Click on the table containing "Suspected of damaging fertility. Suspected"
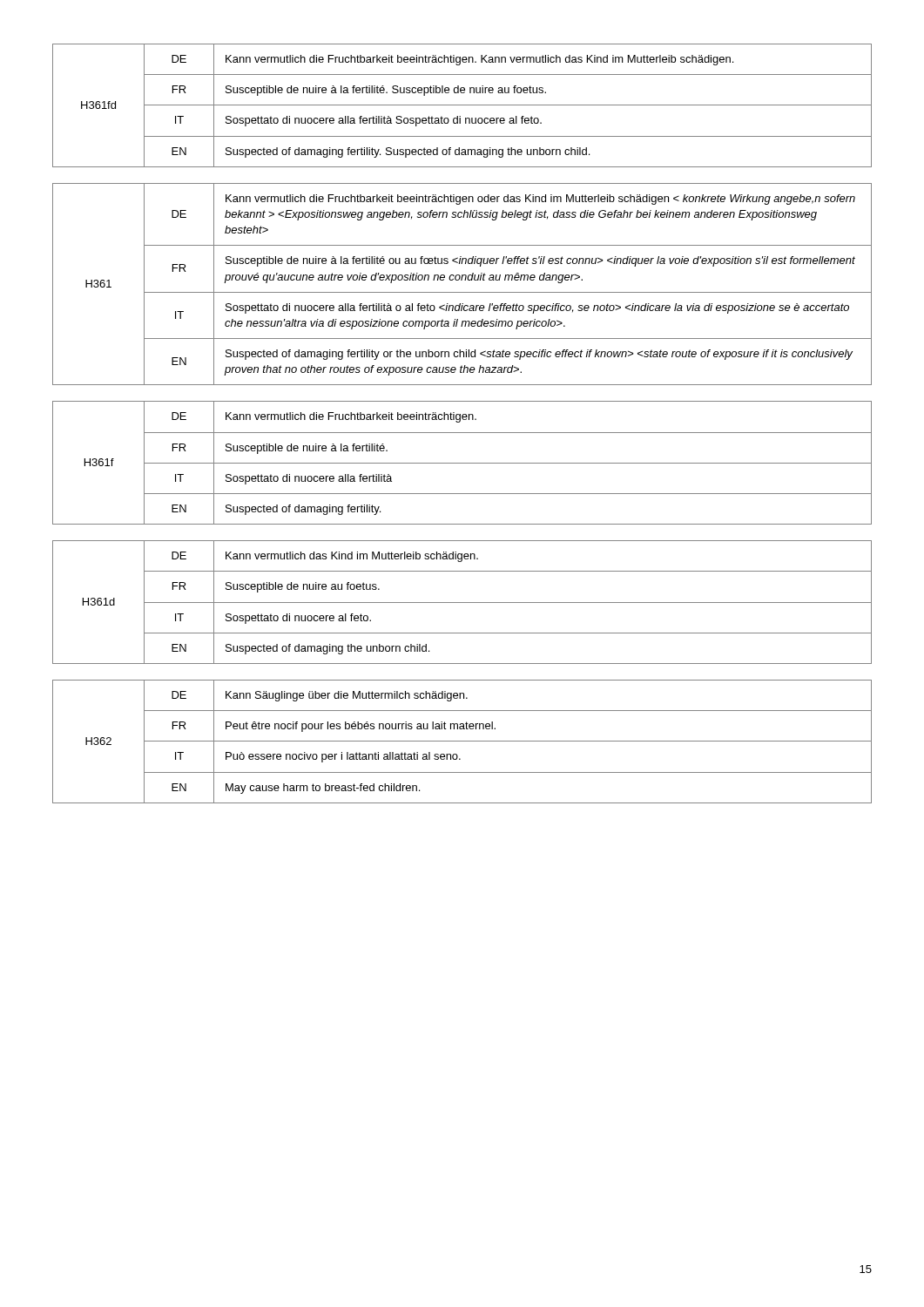The width and height of the screenshot is (924, 1307). 462,105
